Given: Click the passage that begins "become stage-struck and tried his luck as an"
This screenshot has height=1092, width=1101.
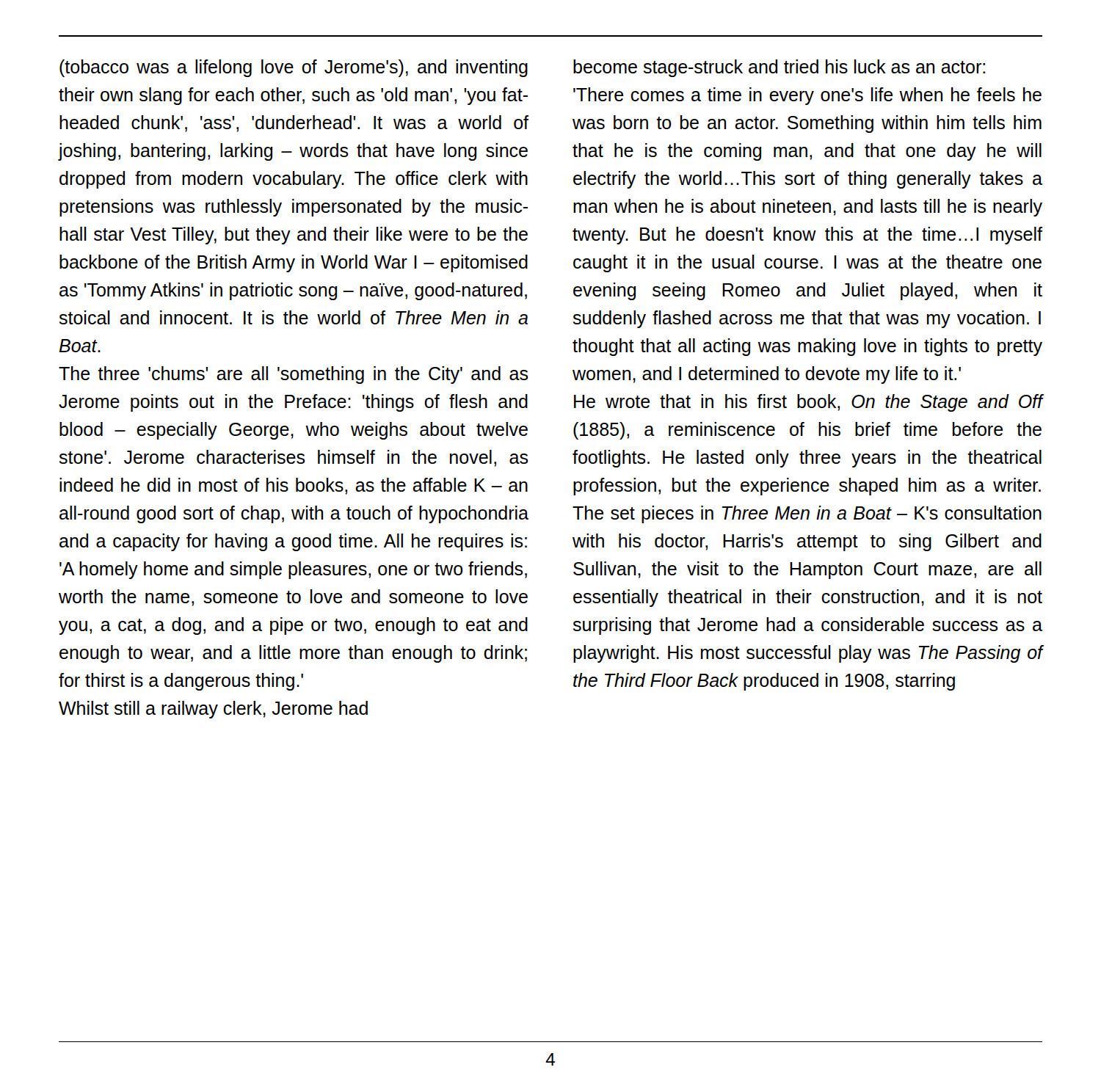Looking at the screenshot, I should coord(807,374).
